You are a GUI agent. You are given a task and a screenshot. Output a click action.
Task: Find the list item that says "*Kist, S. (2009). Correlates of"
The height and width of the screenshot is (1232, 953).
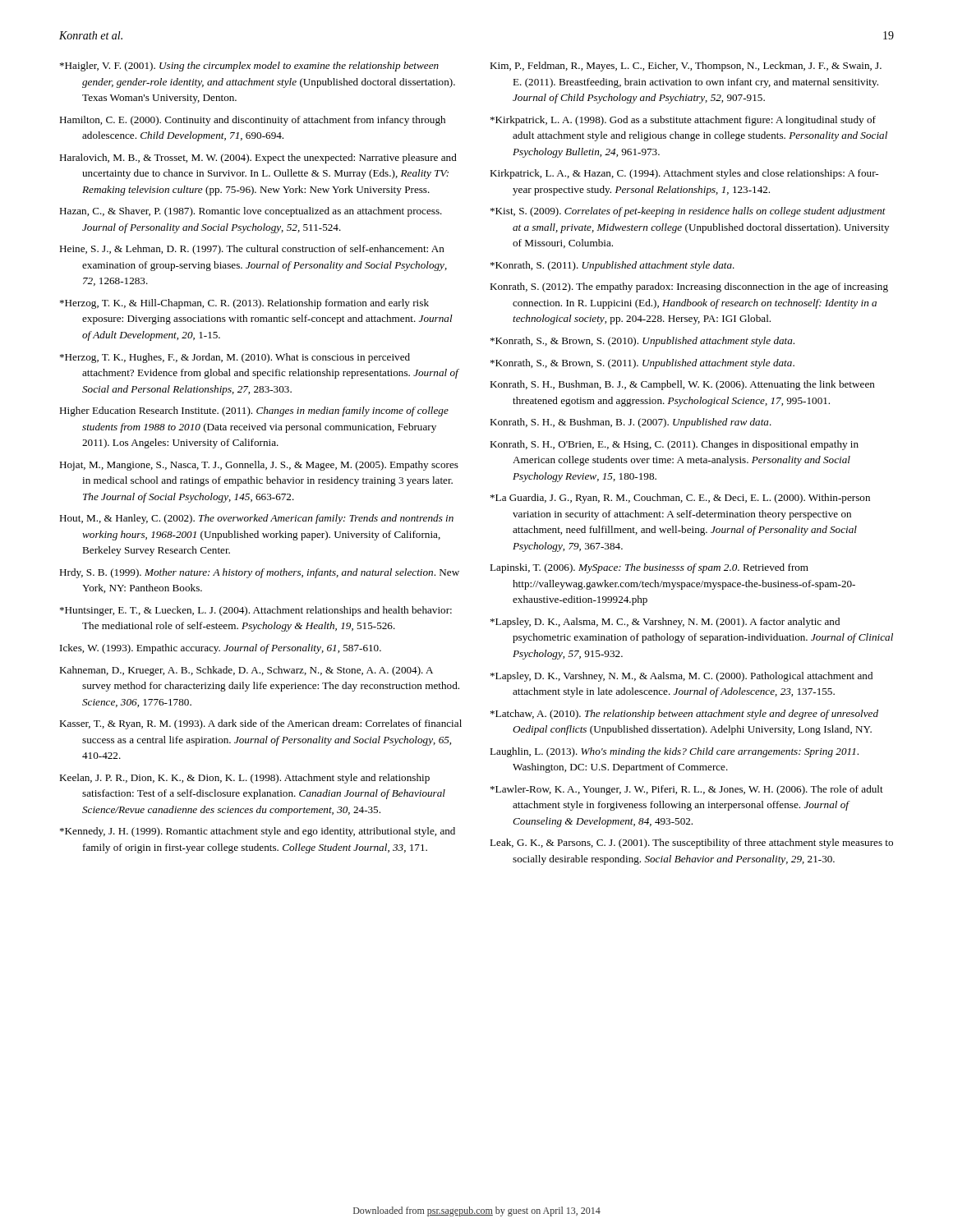tap(689, 227)
